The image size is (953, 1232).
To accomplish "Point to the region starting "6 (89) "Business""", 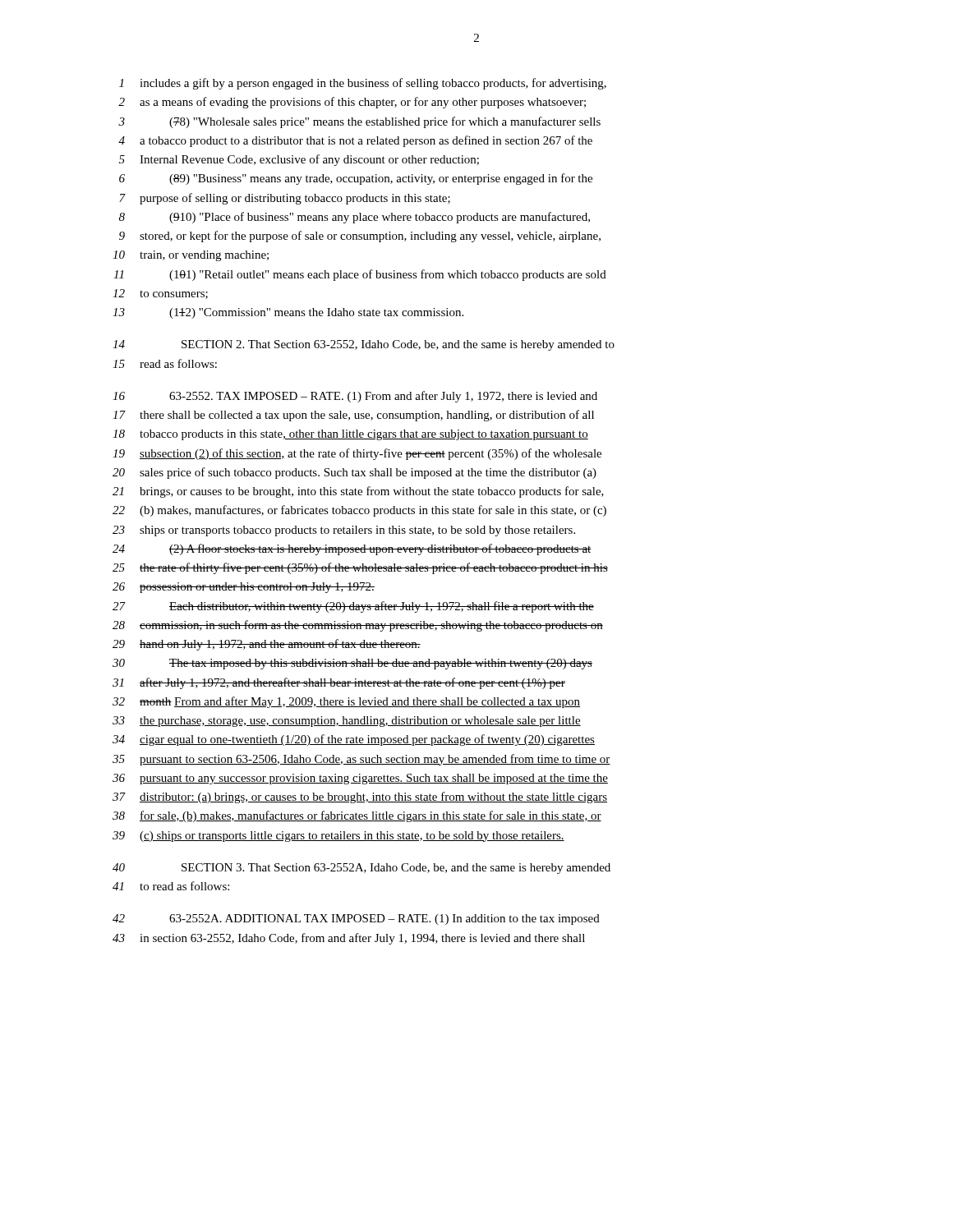I will pos(485,188).
